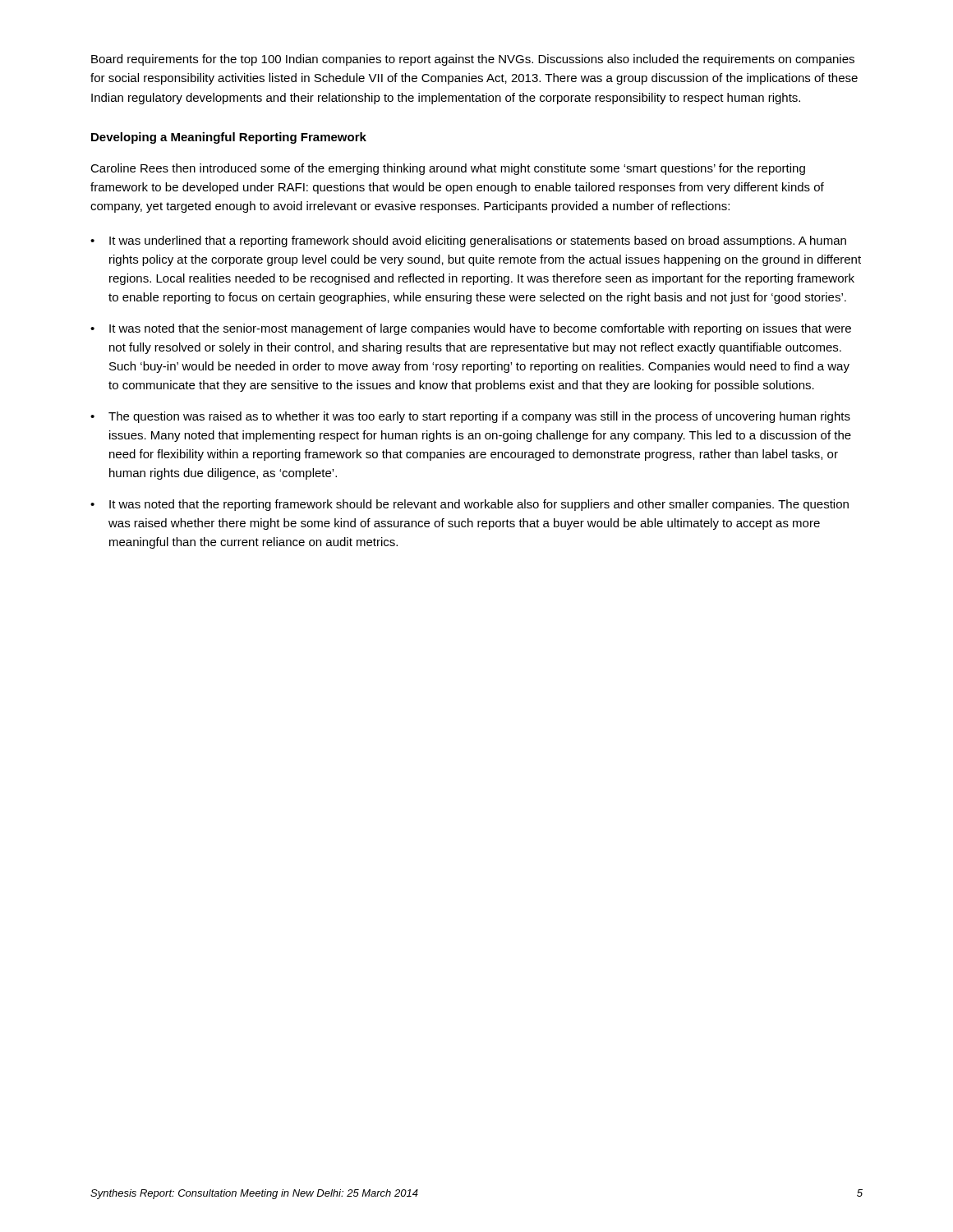Click on the region starting "• It was noted that the senior-most"
The image size is (953, 1232).
pyautogui.click(x=476, y=356)
